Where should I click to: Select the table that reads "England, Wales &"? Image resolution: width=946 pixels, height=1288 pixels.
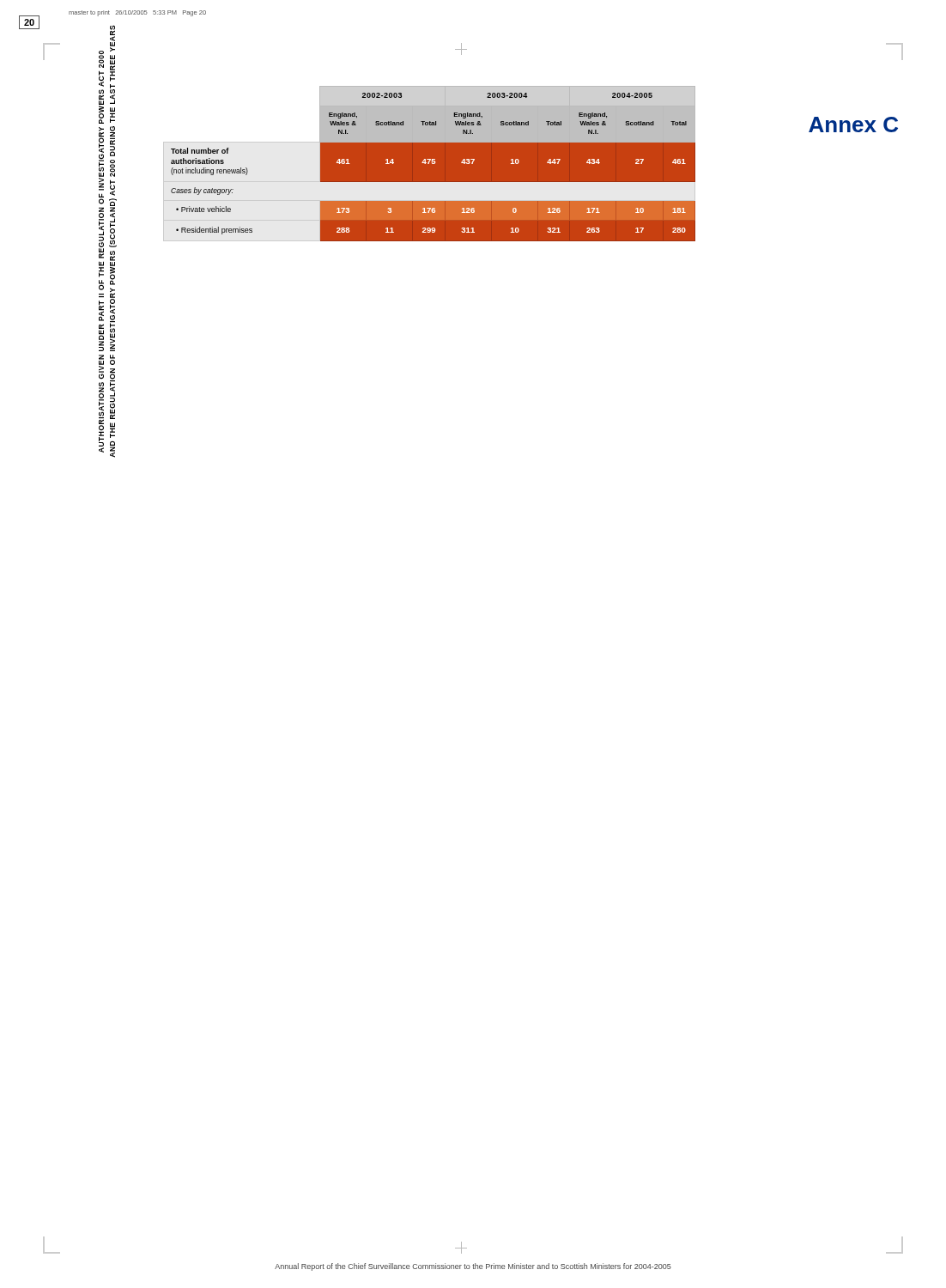(429, 163)
